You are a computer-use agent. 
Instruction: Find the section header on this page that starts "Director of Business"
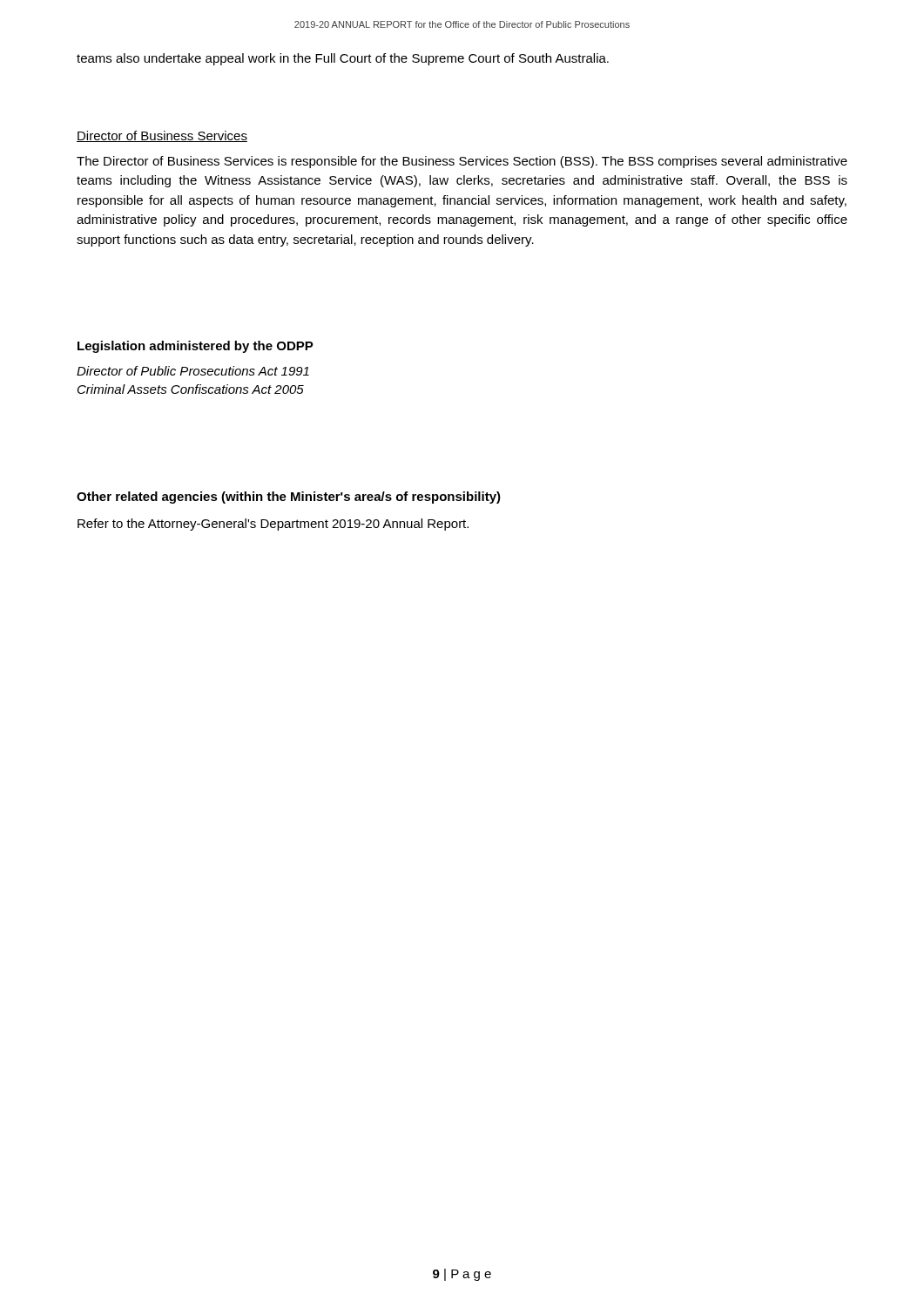coord(162,135)
